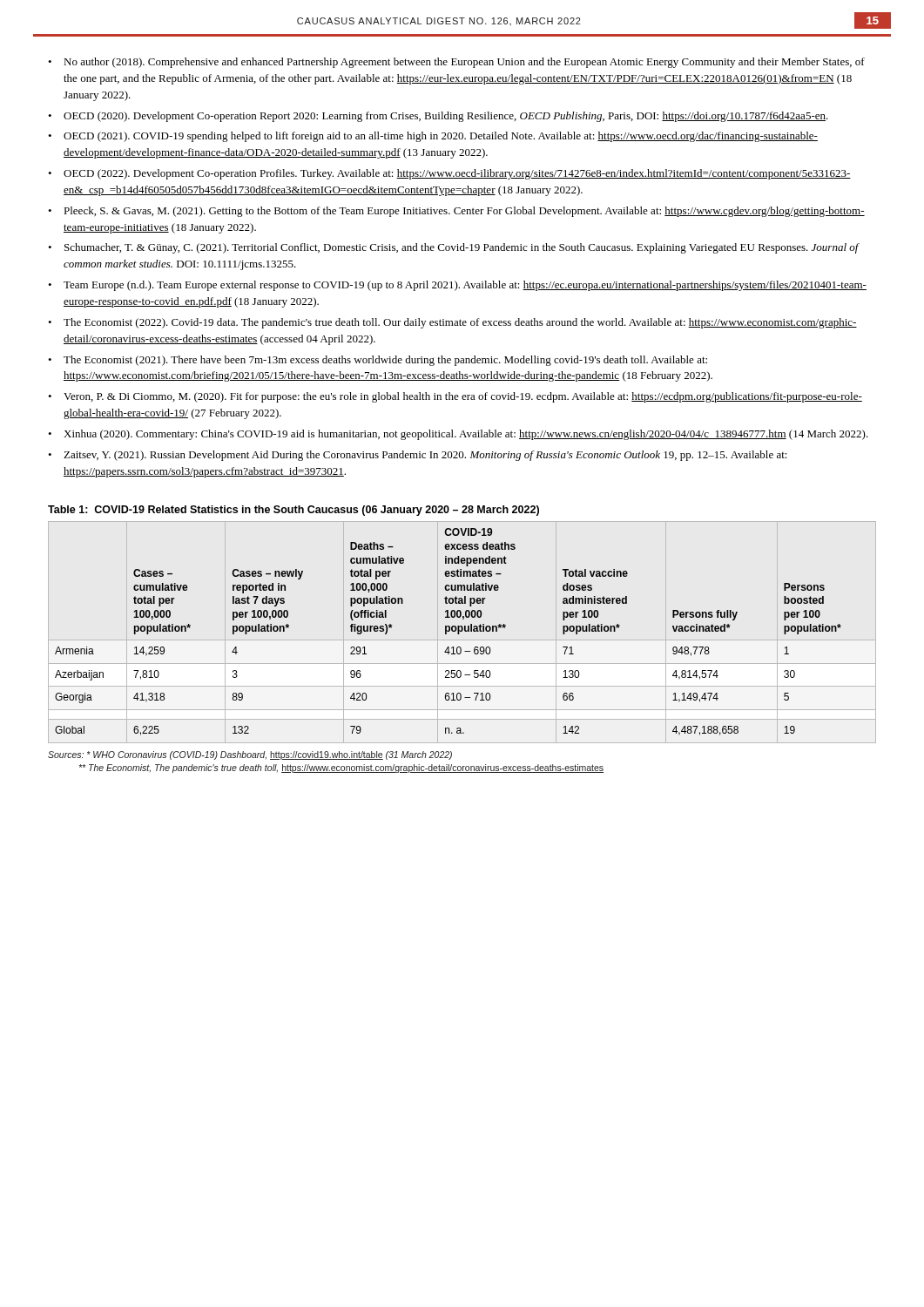Where is the passage that starts "• Xinhua (2020). Commentary: China's COVID-19 aid"?

coord(462,434)
